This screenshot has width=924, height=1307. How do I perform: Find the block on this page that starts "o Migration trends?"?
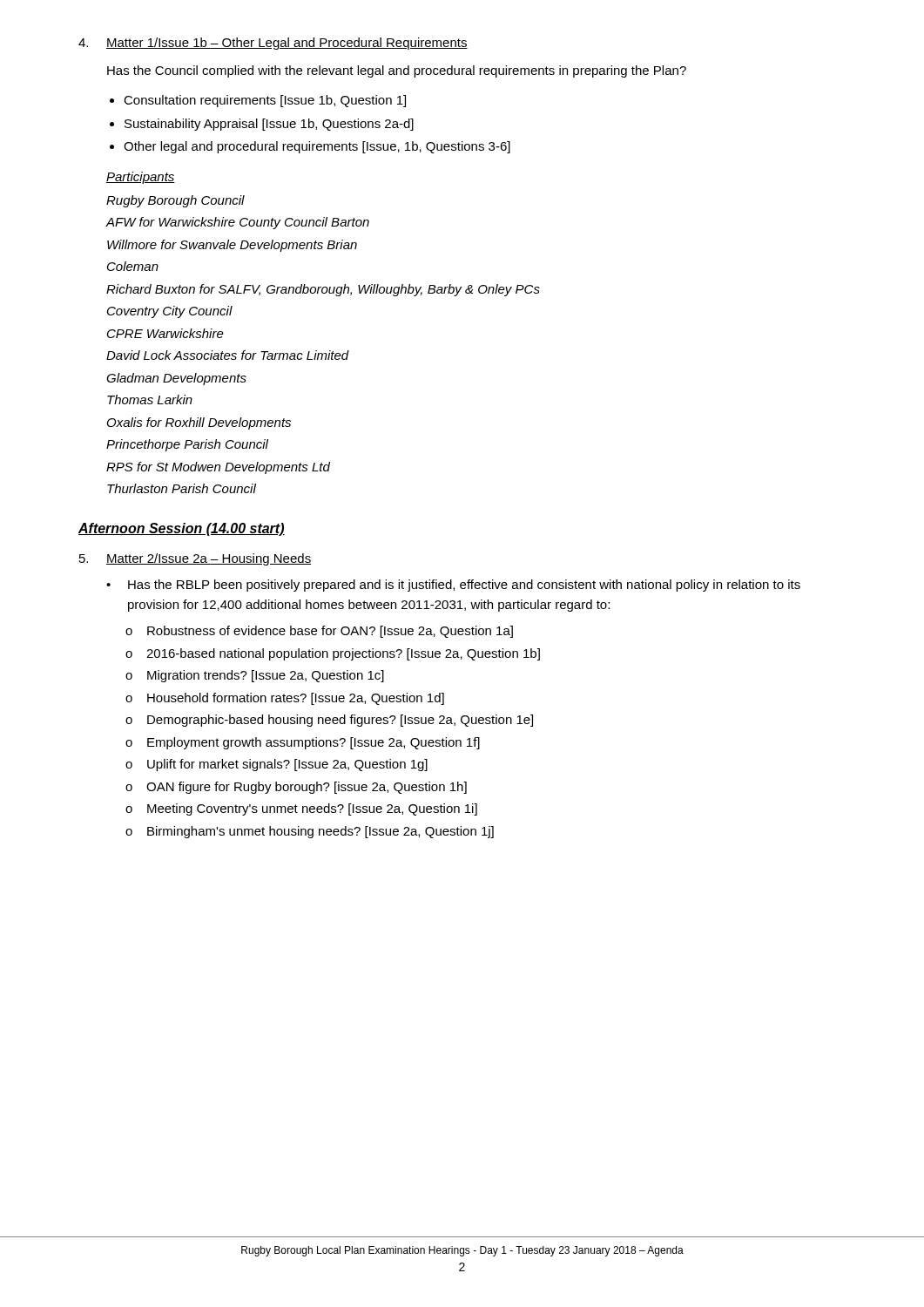coord(255,676)
